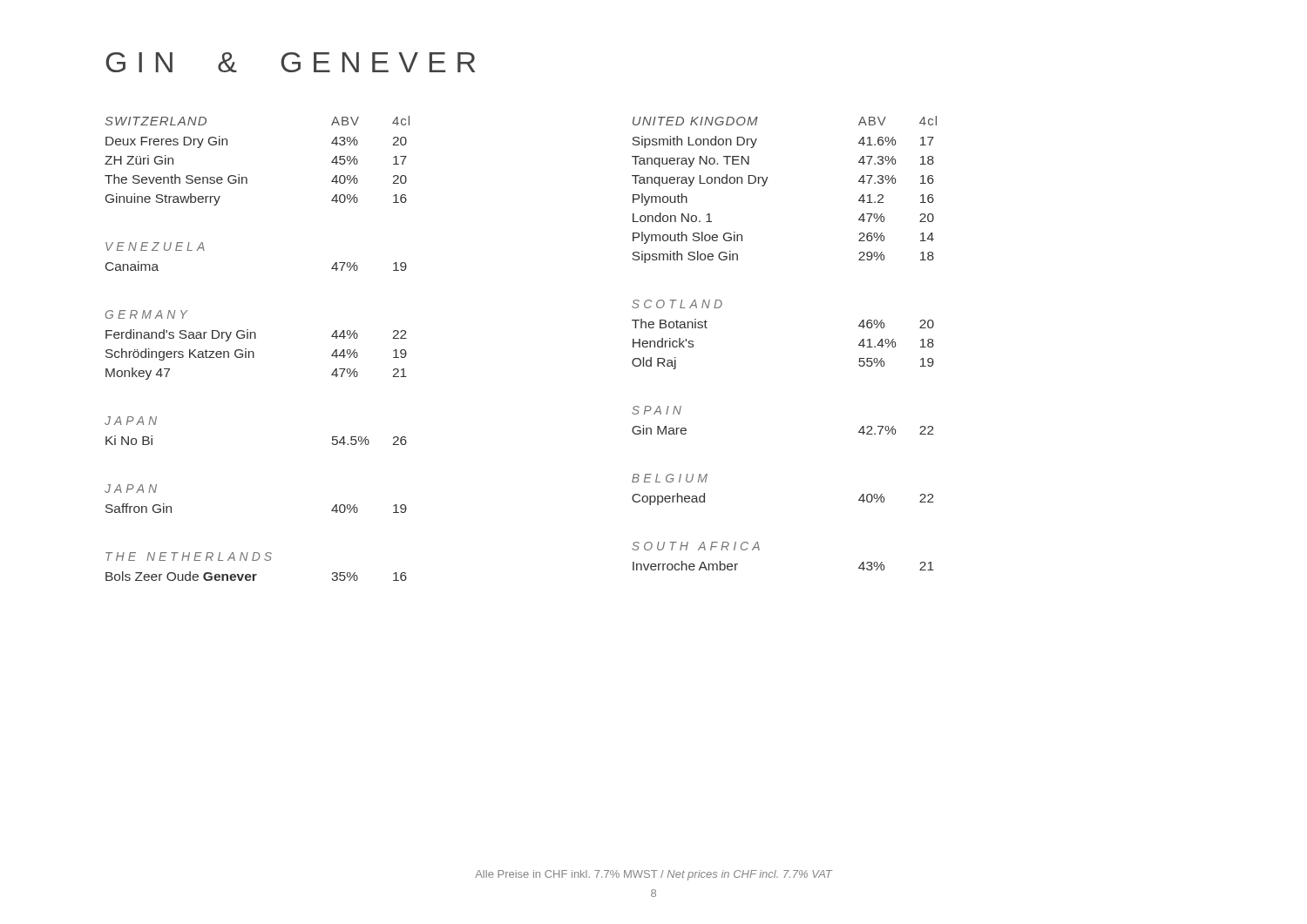Select the list item with the text "Schrödingers Katzen Gin 44% 19"
Image resolution: width=1307 pixels, height=924 pixels.
[x=256, y=354]
